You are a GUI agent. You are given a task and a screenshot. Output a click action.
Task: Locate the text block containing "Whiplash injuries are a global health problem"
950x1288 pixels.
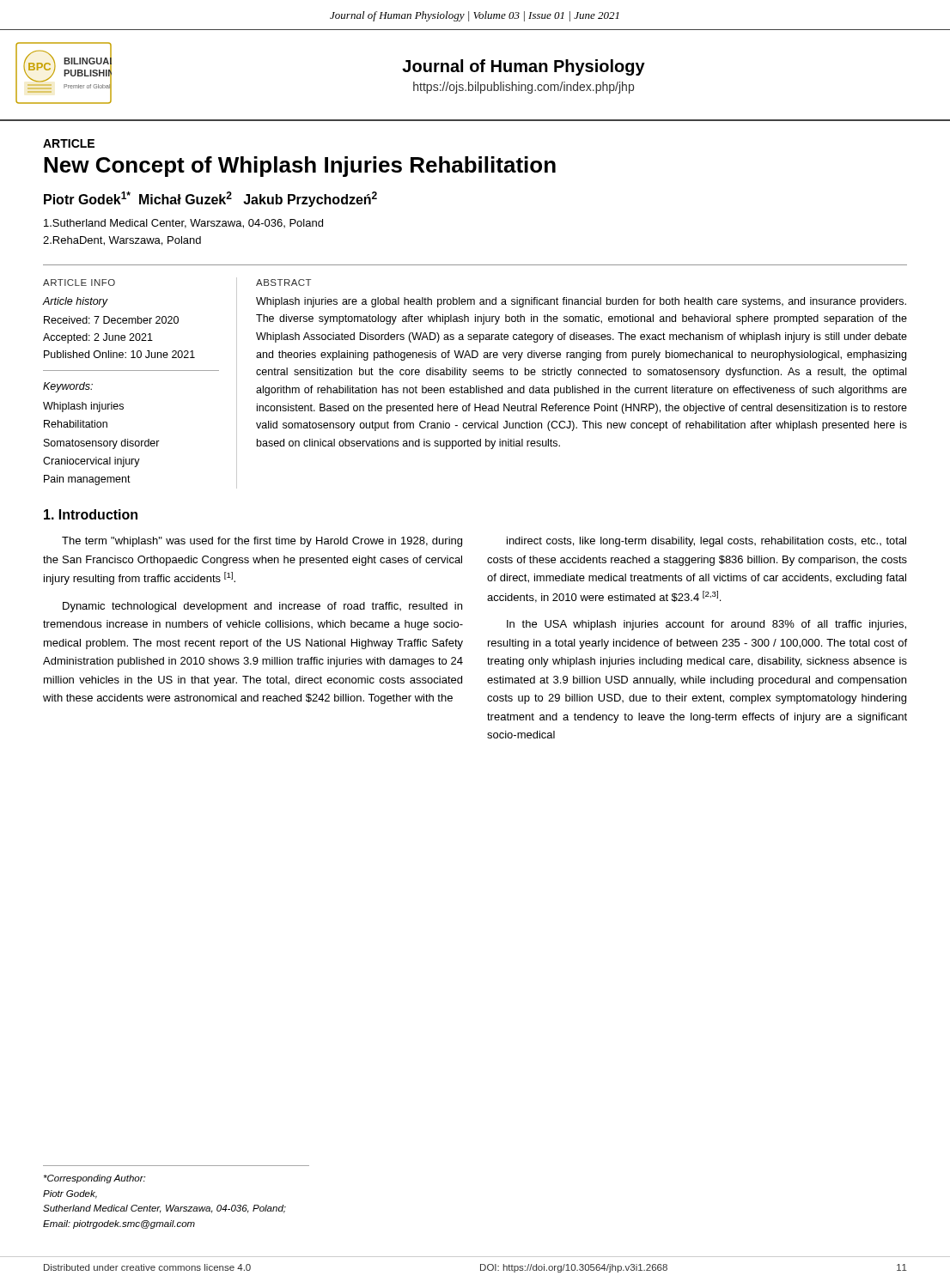pyautogui.click(x=581, y=372)
